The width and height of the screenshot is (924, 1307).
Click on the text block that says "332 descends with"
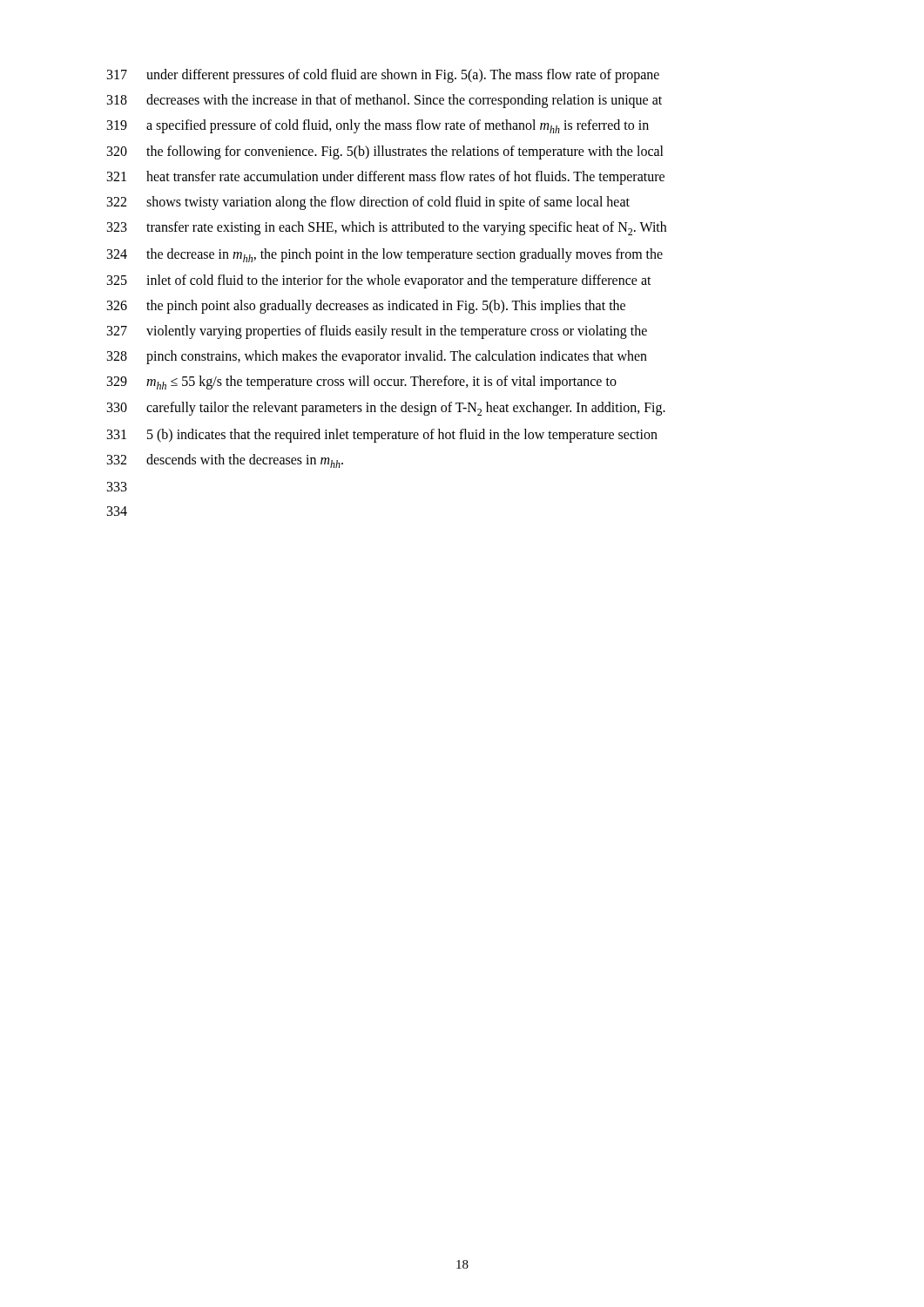tap(225, 461)
